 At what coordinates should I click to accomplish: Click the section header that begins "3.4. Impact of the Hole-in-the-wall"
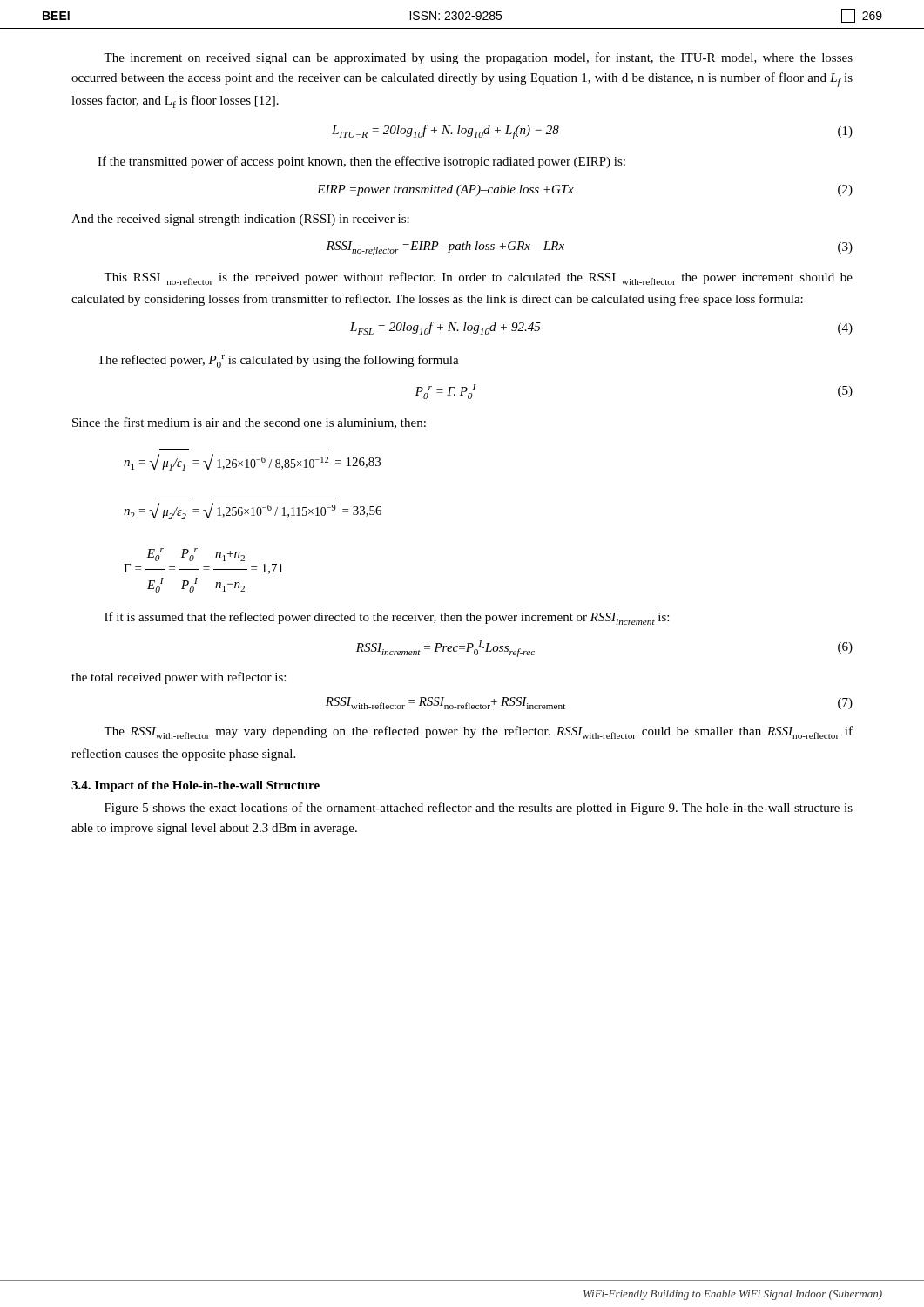tap(196, 785)
